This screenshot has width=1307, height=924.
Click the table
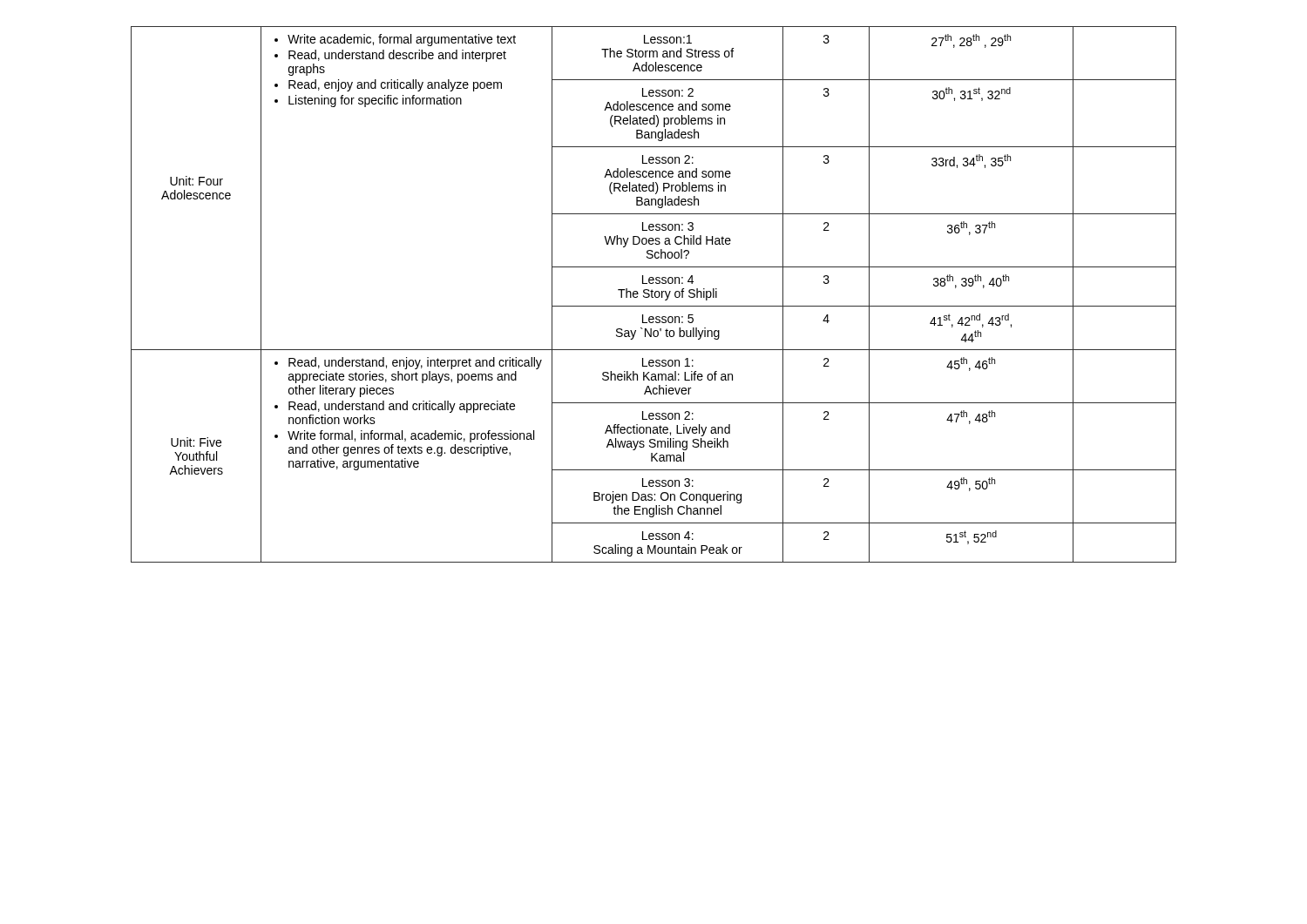point(654,295)
